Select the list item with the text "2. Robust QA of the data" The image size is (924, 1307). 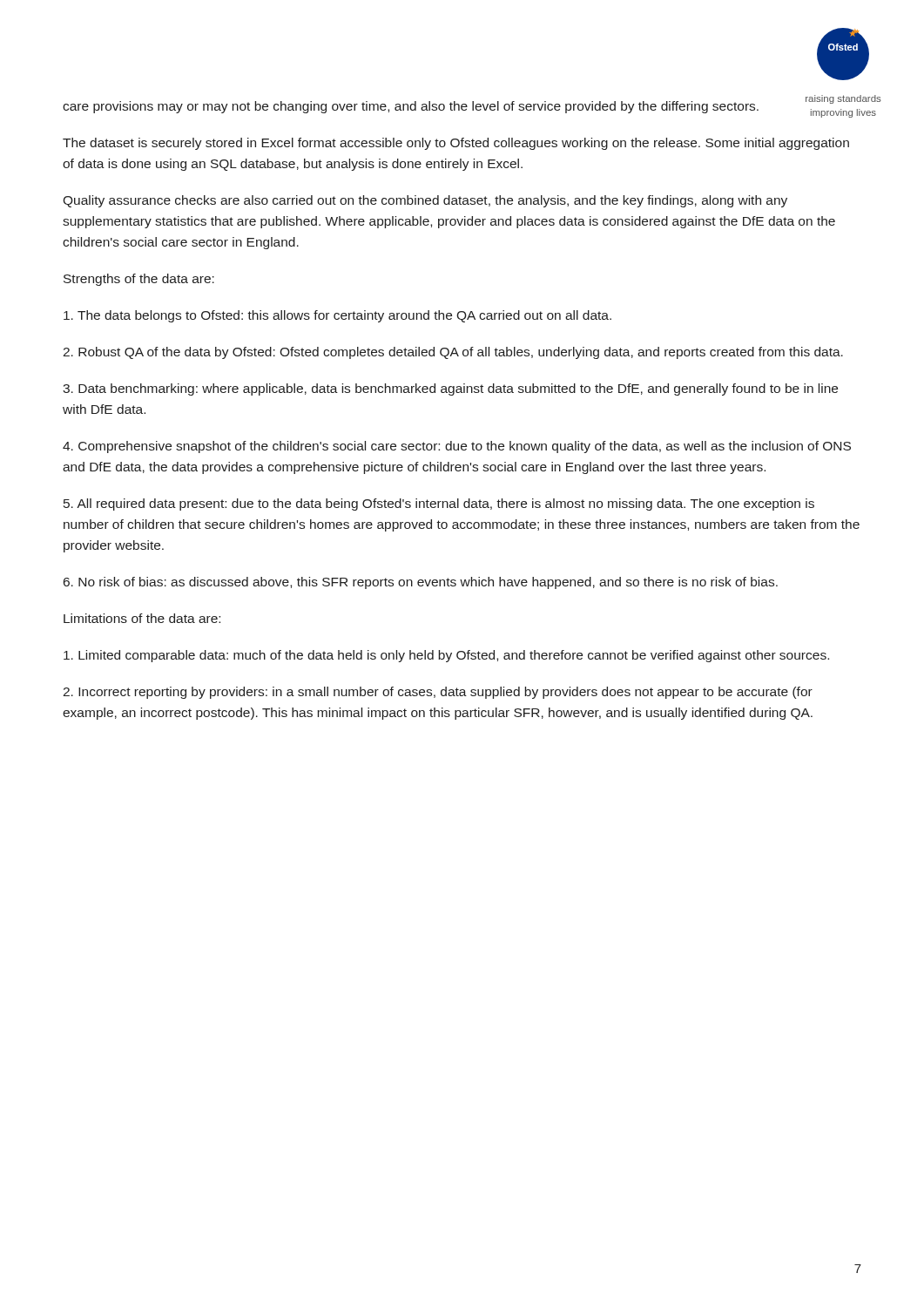(x=453, y=352)
